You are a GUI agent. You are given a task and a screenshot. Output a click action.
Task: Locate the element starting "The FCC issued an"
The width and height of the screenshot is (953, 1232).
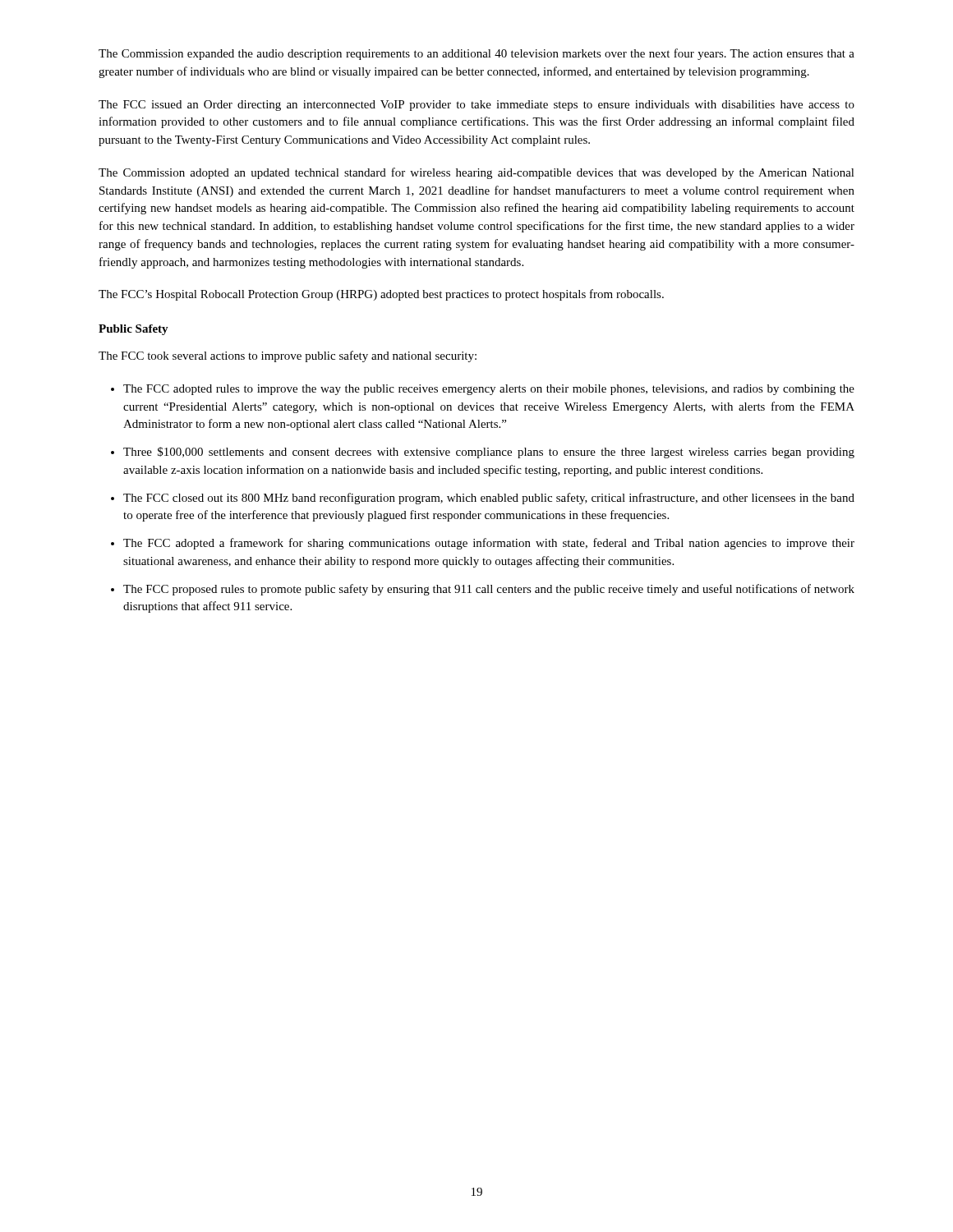(x=476, y=123)
